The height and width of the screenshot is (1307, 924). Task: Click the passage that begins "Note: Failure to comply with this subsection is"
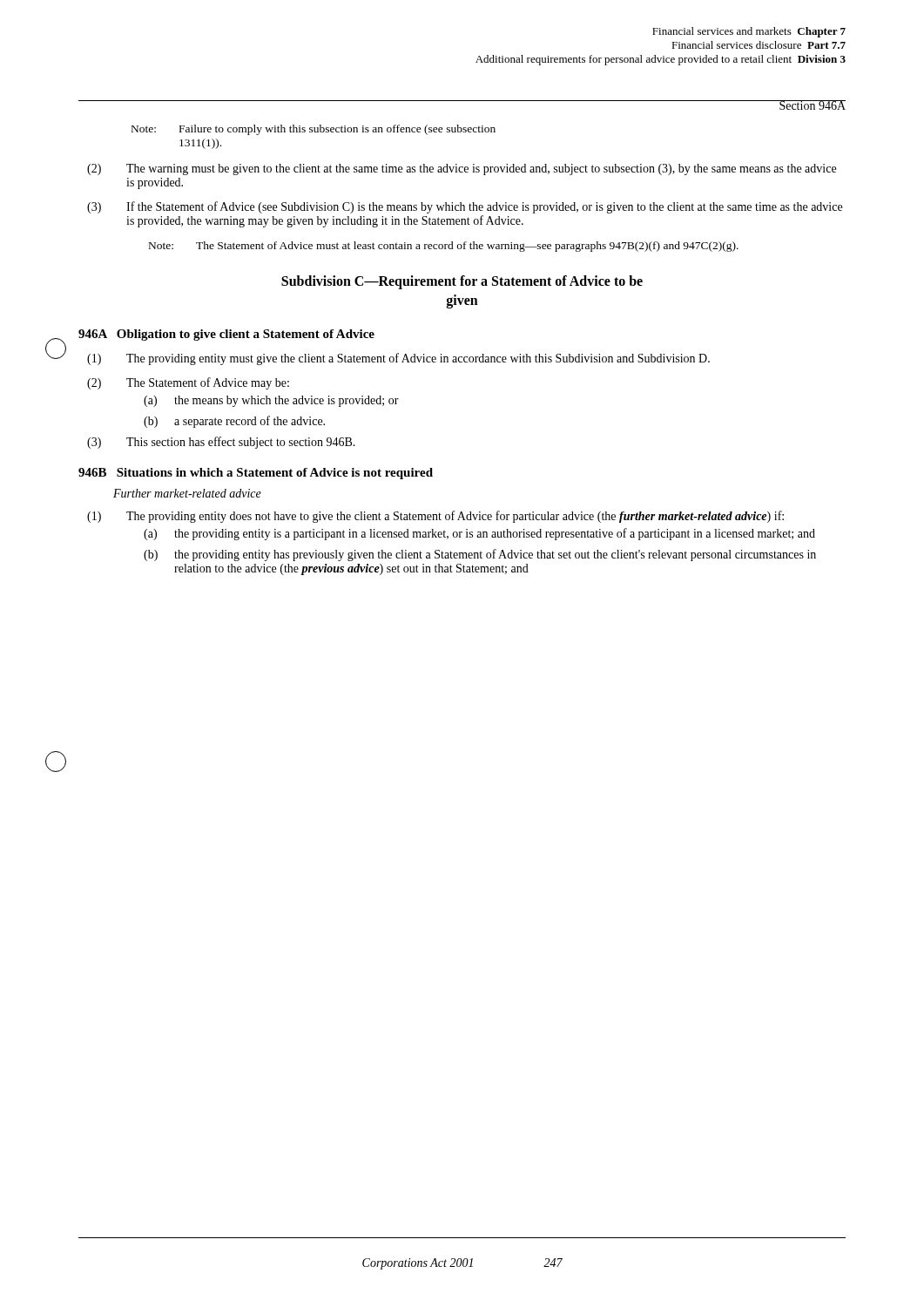pos(313,136)
